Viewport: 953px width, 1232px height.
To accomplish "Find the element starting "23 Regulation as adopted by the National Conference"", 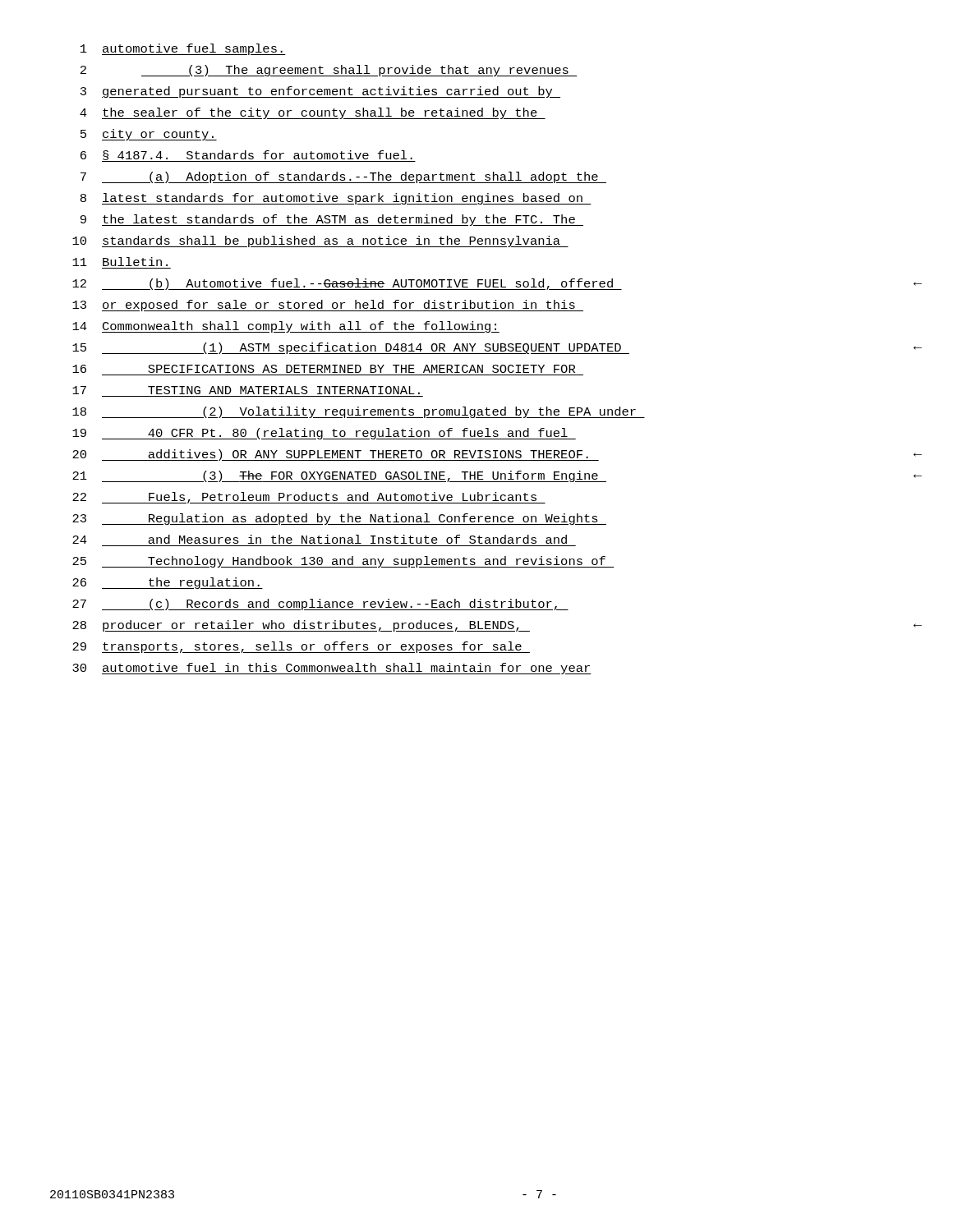I will (476, 520).
